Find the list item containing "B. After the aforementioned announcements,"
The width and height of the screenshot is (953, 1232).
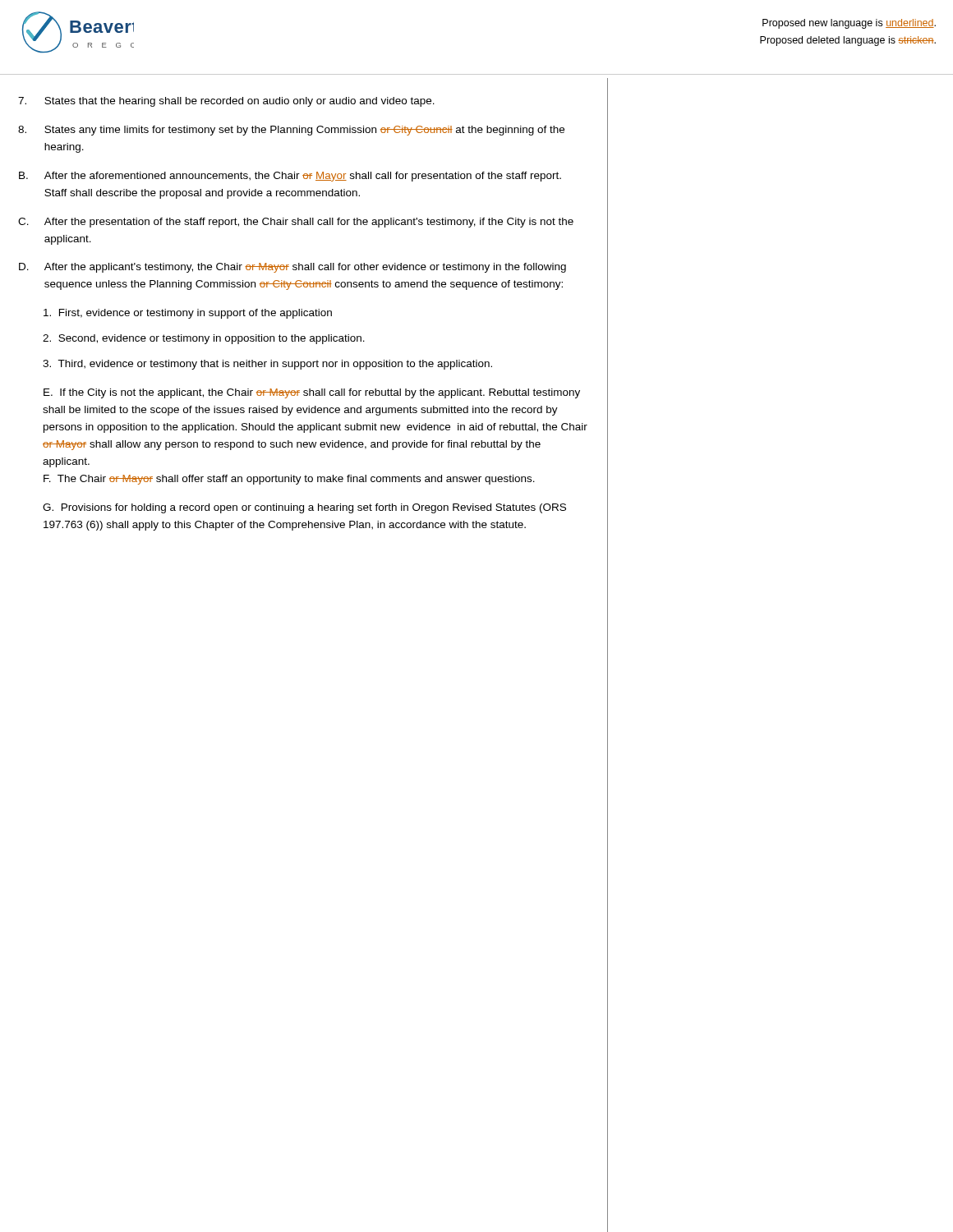tap(302, 184)
